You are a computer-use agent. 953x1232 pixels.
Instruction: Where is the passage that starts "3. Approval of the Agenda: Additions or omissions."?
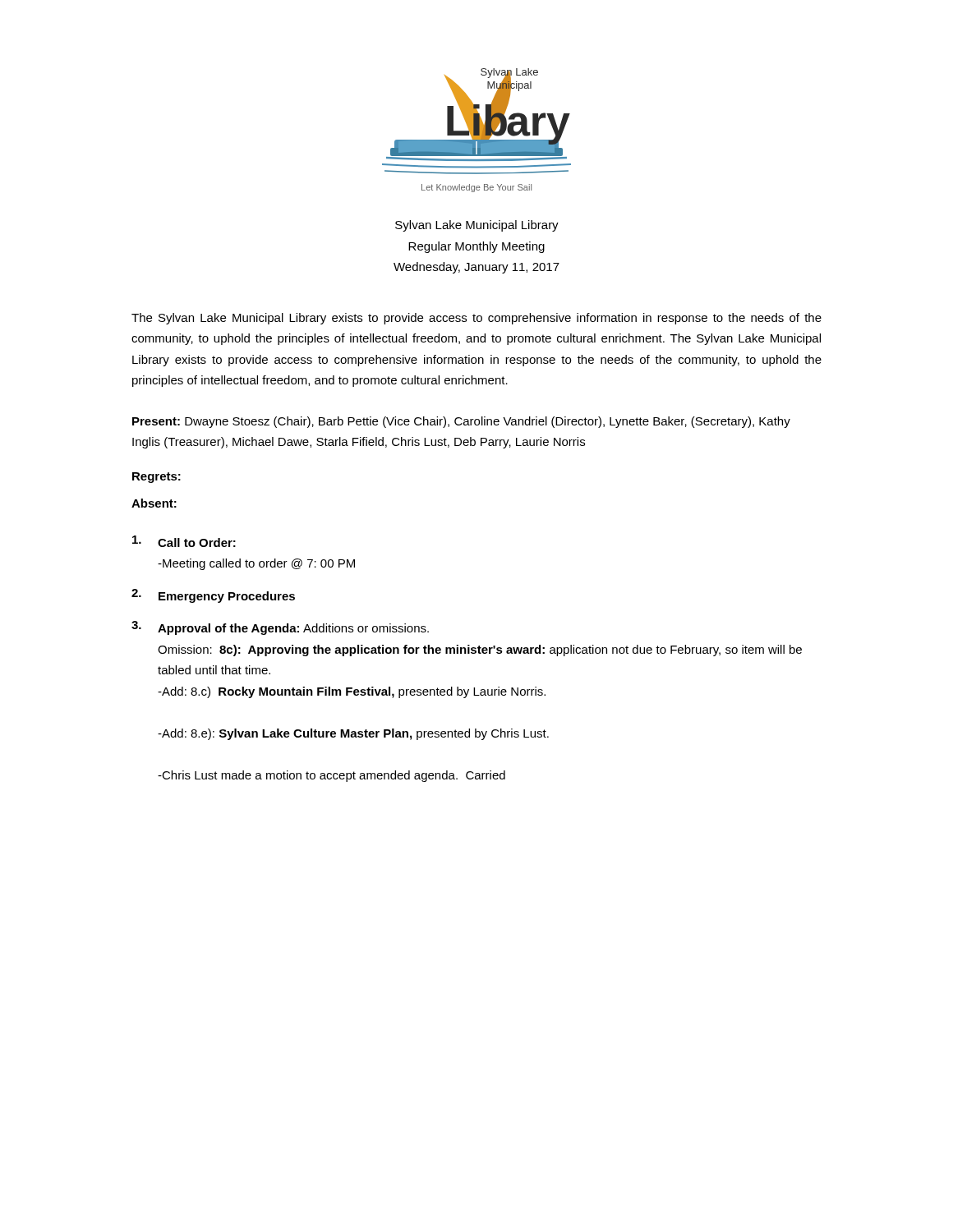point(476,701)
